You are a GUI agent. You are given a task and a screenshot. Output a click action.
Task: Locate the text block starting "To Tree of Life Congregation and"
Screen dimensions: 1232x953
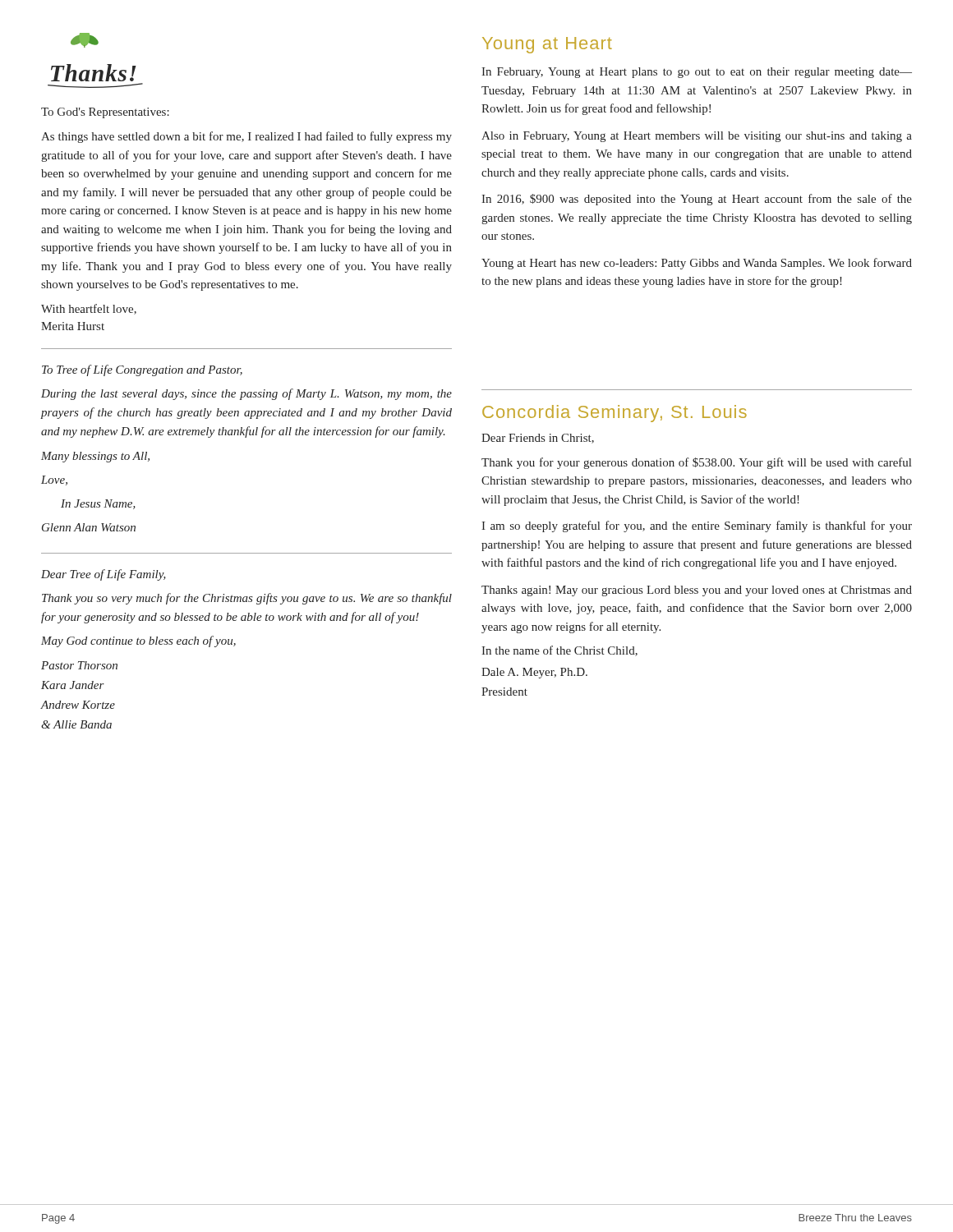[x=246, y=370]
